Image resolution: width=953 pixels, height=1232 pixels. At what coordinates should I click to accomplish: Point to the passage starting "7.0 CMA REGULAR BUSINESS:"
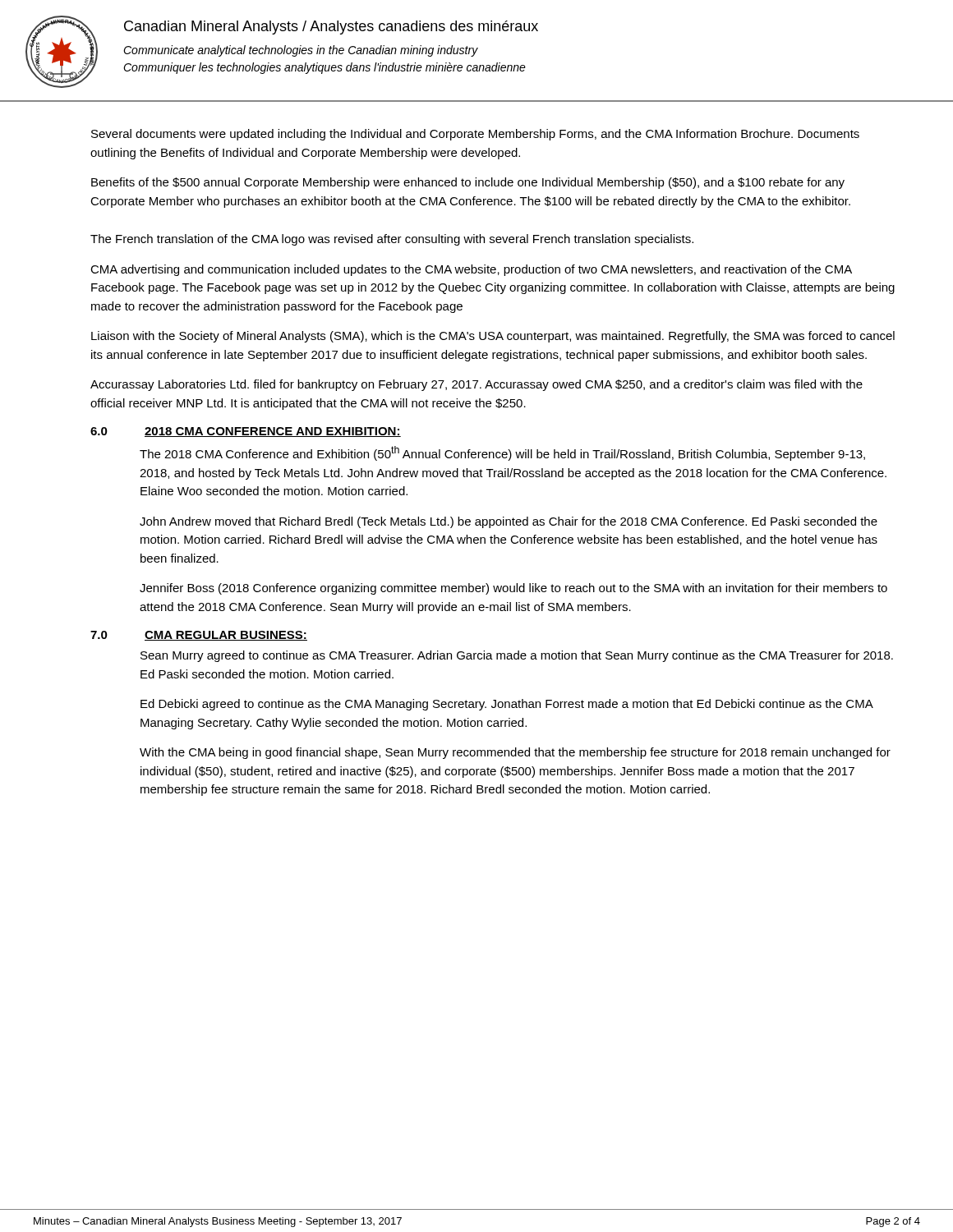tap(199, 634)
